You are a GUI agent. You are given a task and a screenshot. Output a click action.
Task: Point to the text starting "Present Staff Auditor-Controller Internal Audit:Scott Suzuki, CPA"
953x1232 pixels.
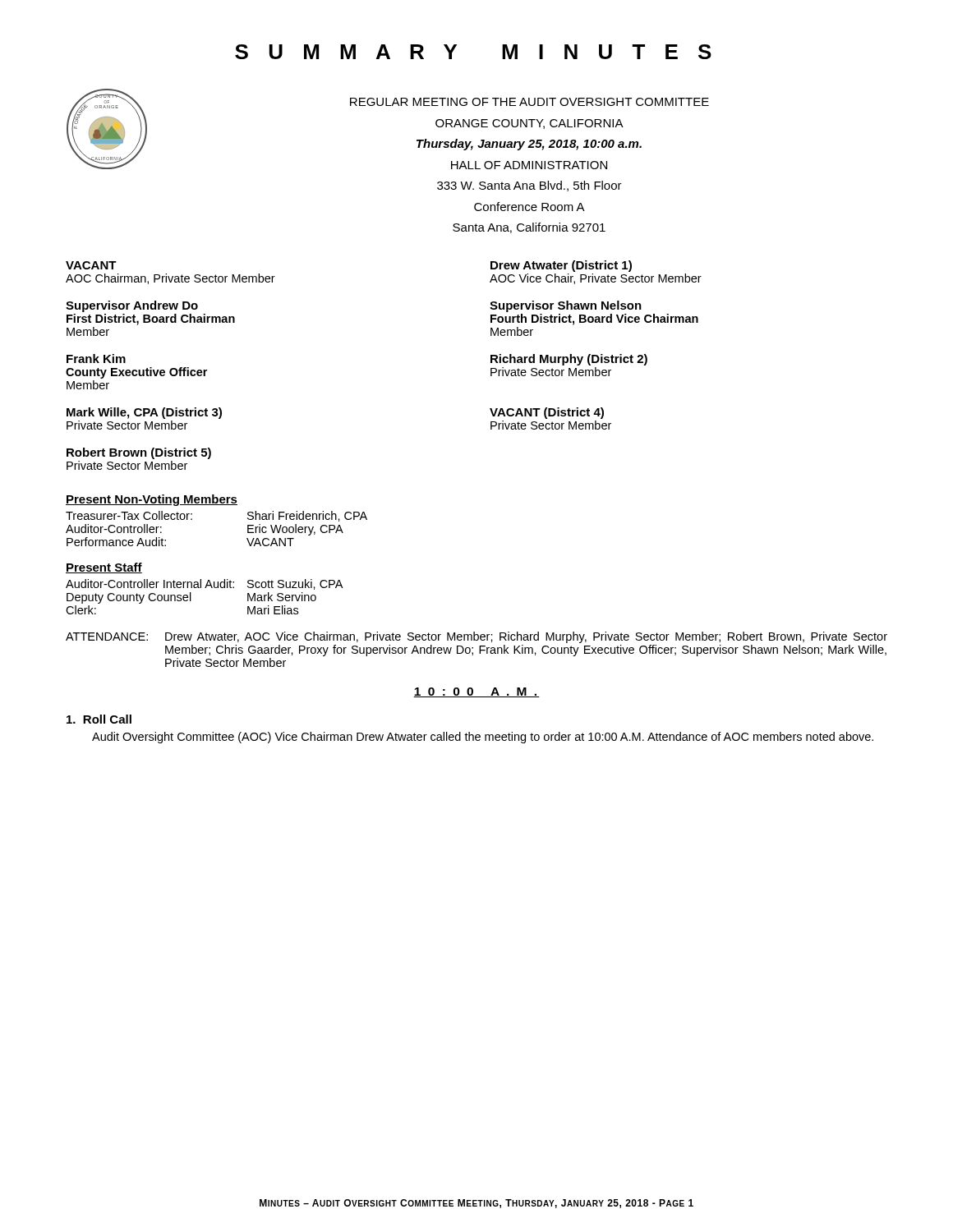[104, 568]
